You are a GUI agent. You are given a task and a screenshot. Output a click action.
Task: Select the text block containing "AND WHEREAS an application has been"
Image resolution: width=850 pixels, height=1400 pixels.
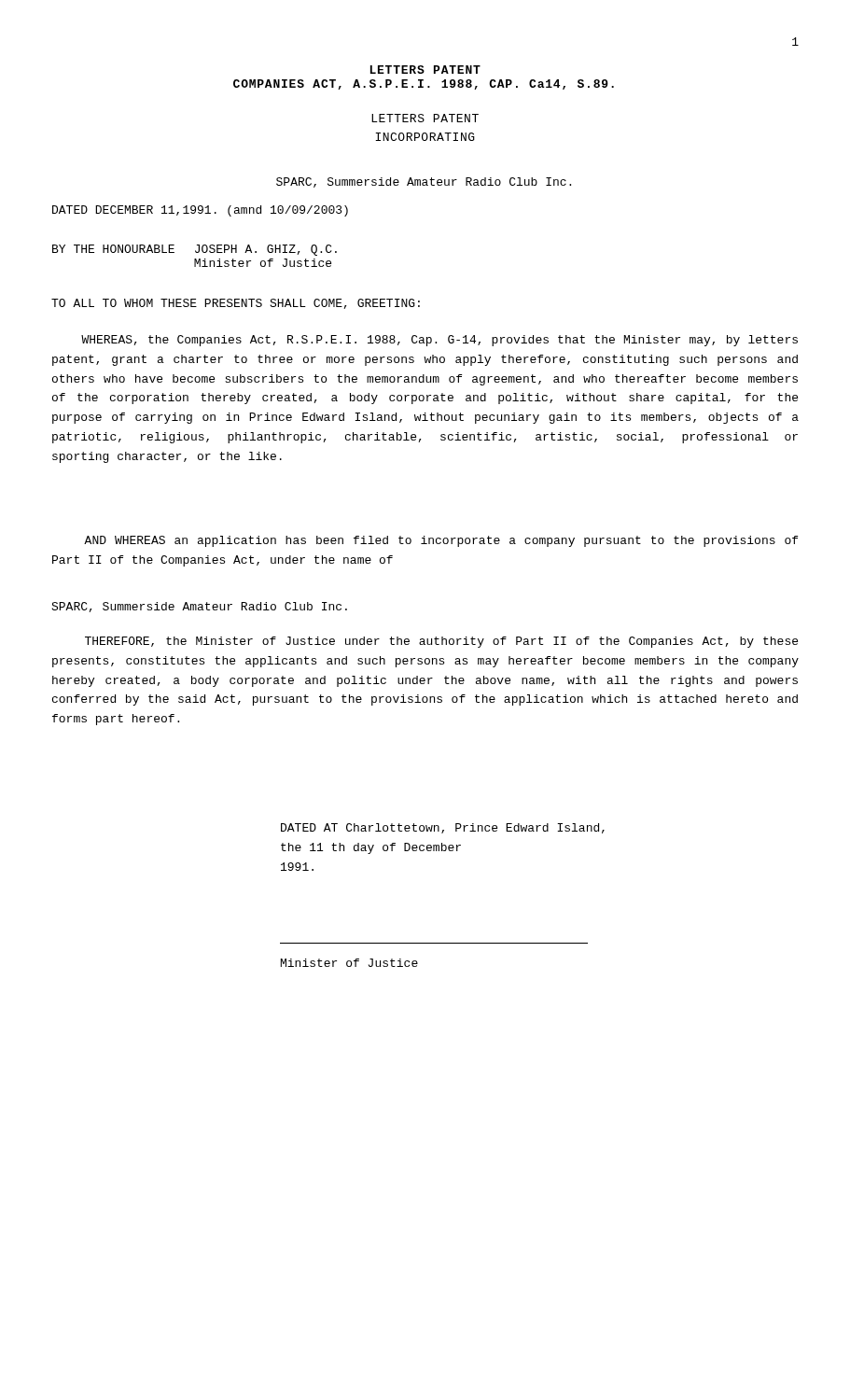point(425,551)
